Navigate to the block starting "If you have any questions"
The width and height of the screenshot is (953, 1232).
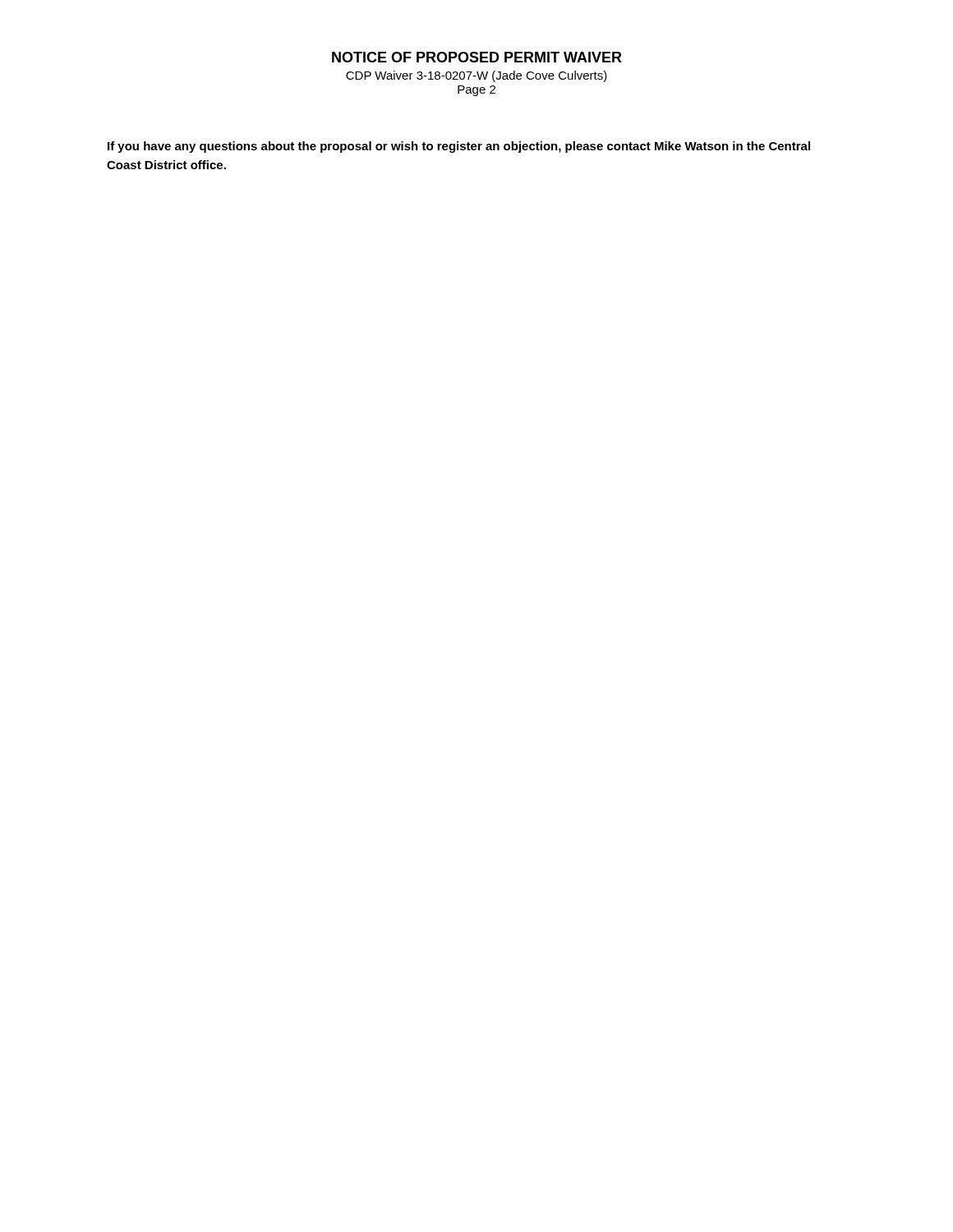coord(459,155)
